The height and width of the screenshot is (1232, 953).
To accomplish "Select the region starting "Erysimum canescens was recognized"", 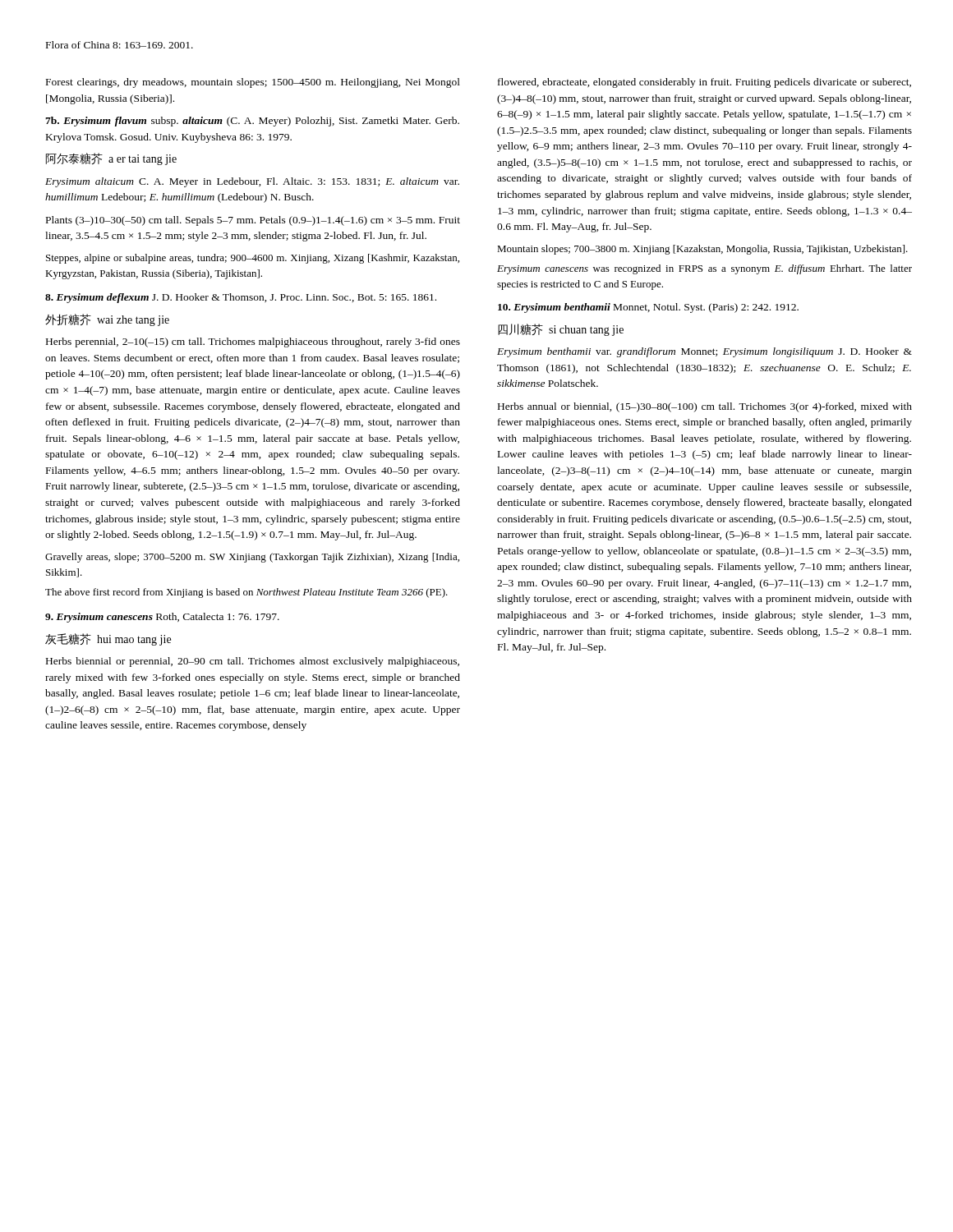I will [705, 276].
